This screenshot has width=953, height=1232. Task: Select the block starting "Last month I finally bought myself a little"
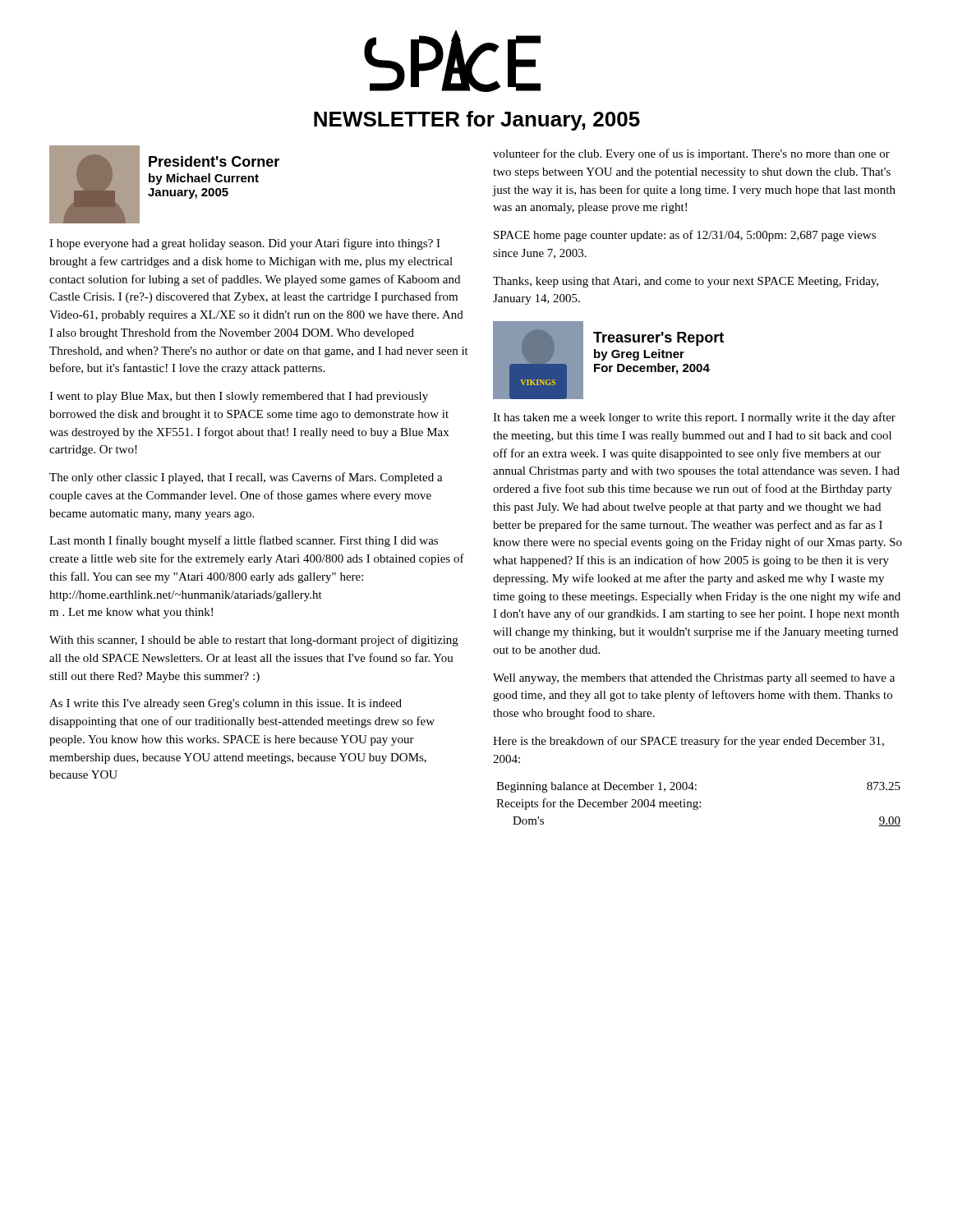click(x=256, y=576)
